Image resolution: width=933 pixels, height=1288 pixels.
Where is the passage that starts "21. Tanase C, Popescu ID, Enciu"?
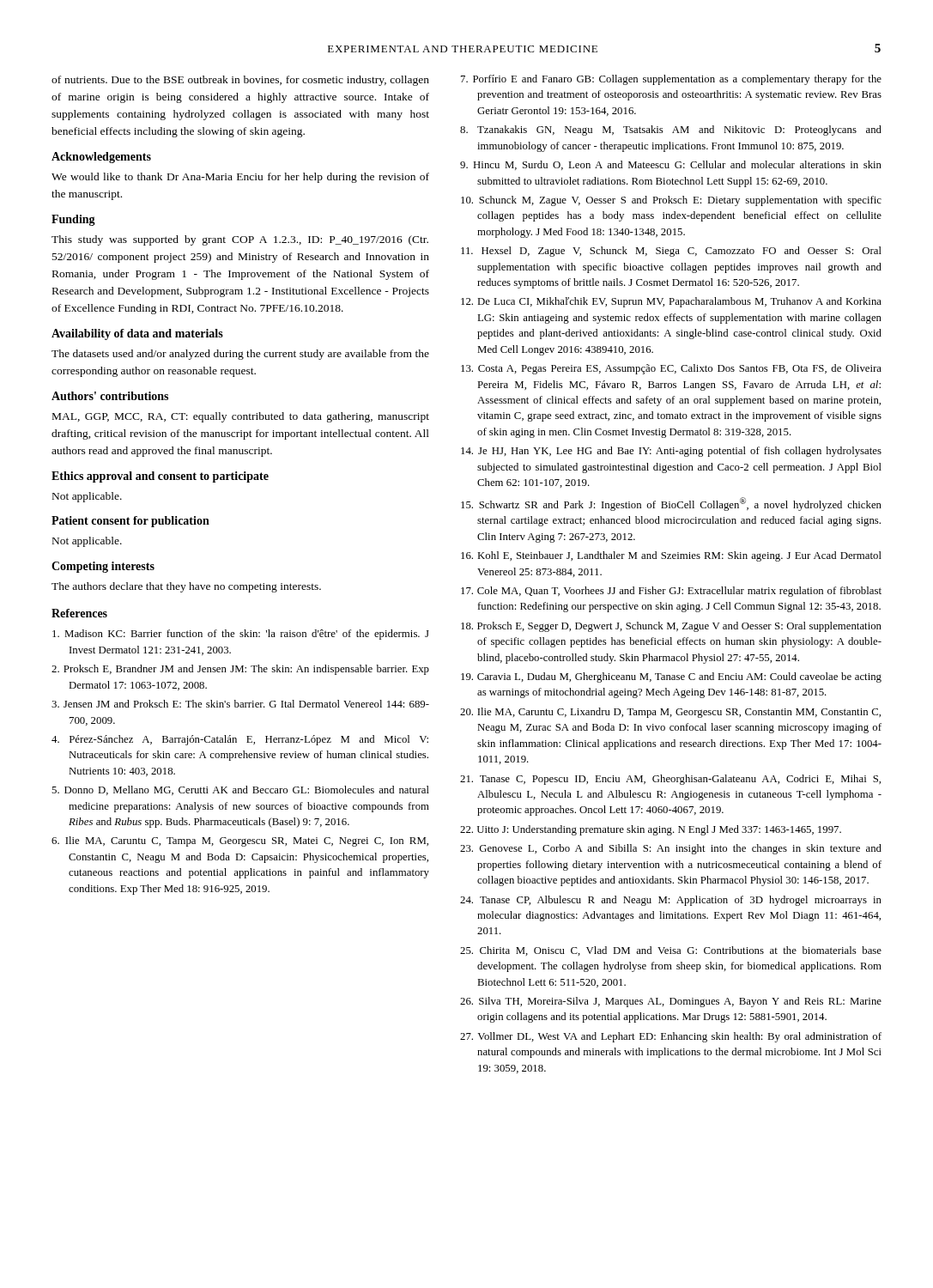[671, 794]
